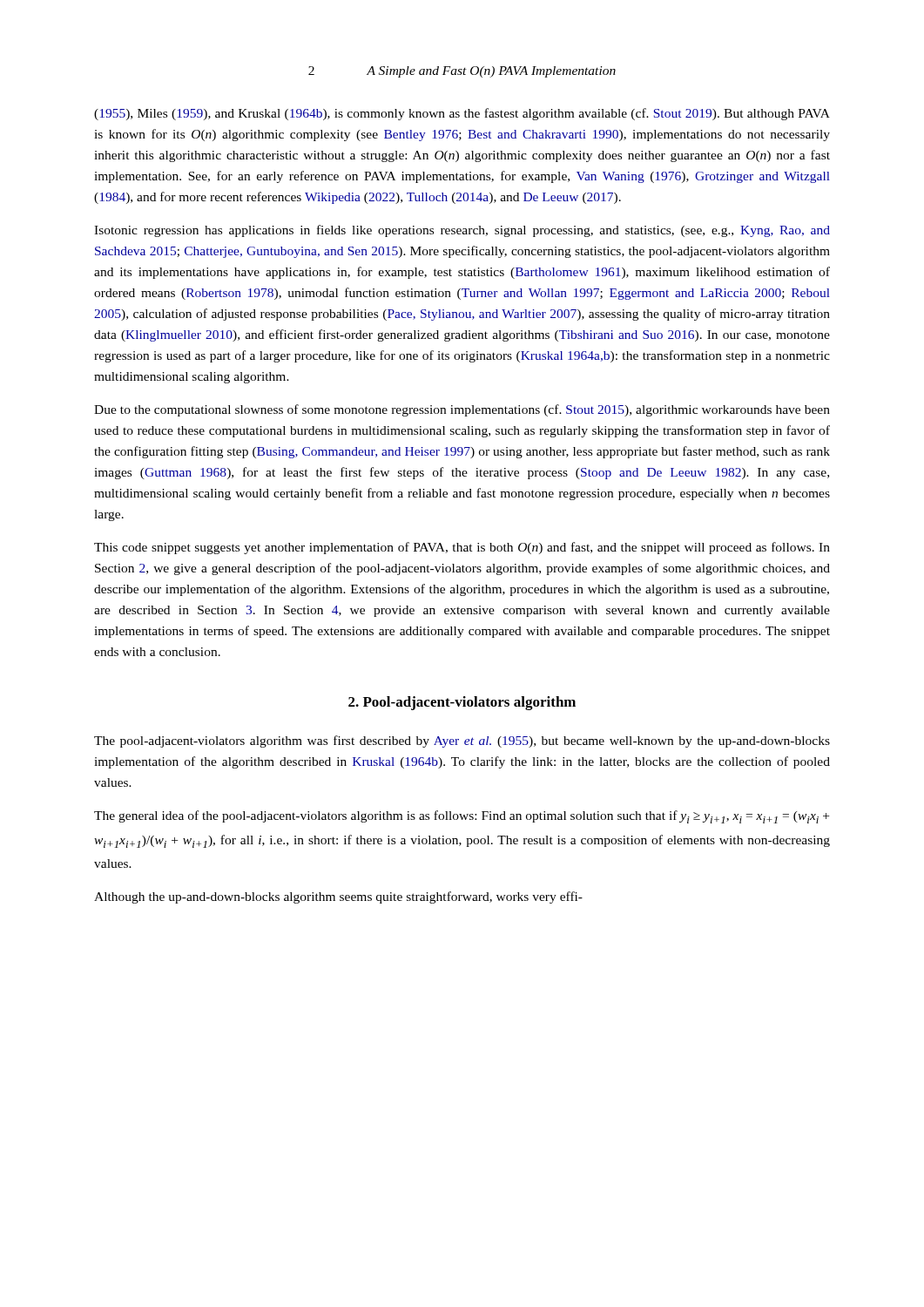Navigate to the block starting "The pool-adjacent-violators algorithm was first described by"

pos(462,762)
